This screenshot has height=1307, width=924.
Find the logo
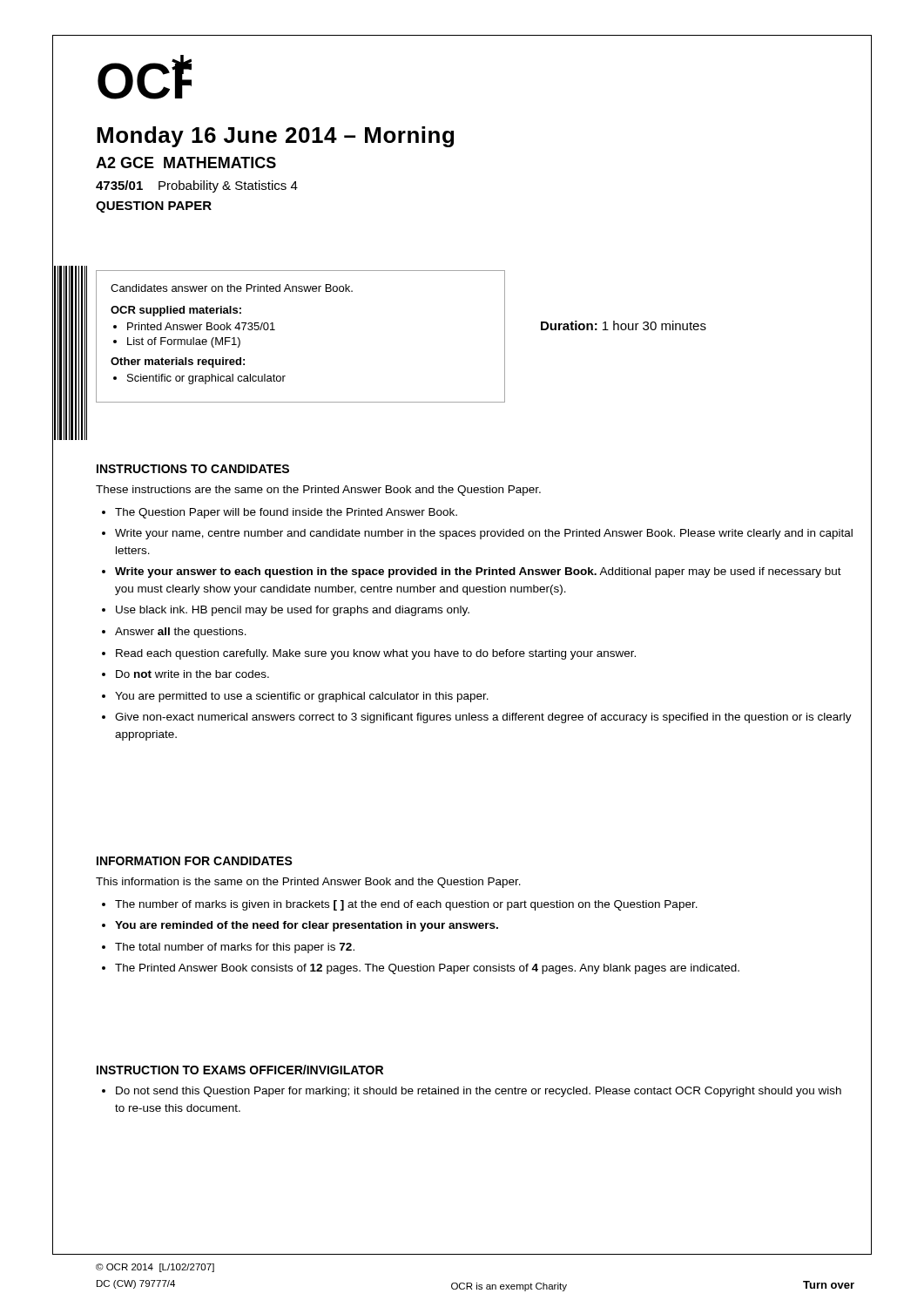(x=144, y=80)
